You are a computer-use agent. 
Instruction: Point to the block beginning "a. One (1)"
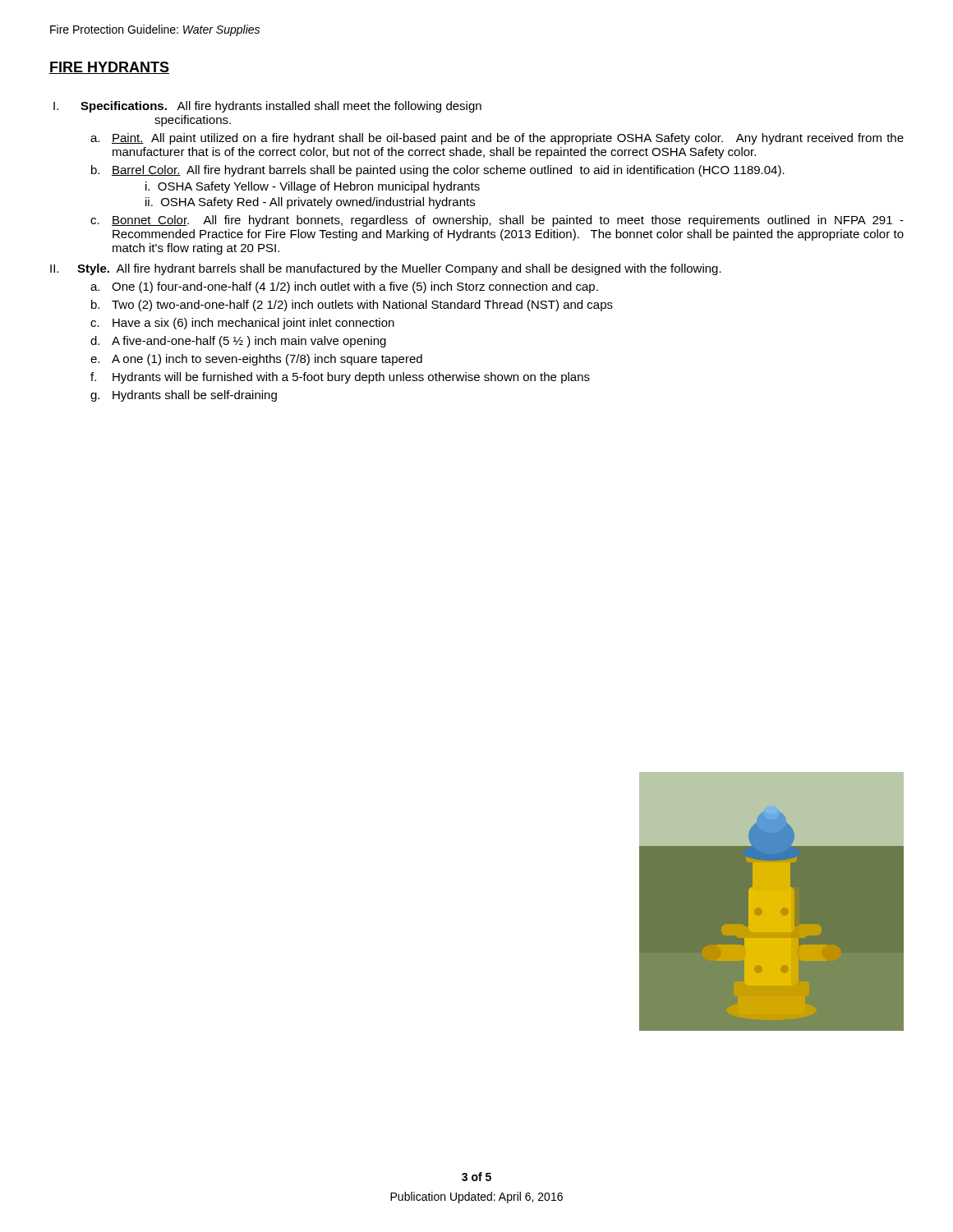(497, 286)
